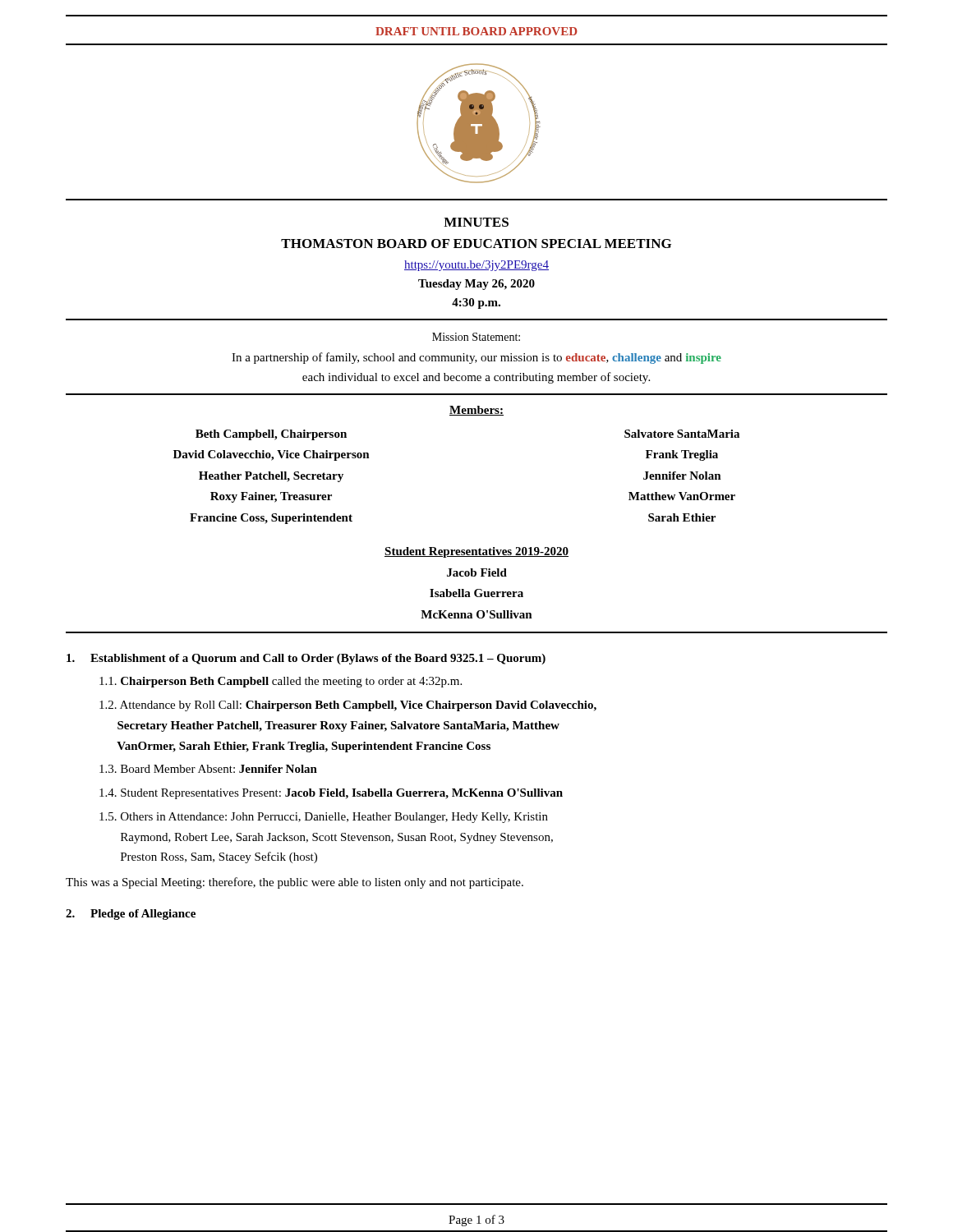Where is the passage that starts "This was a"?
The image size is (953, 1232).
pyautogui.click(x=295, y=882)
